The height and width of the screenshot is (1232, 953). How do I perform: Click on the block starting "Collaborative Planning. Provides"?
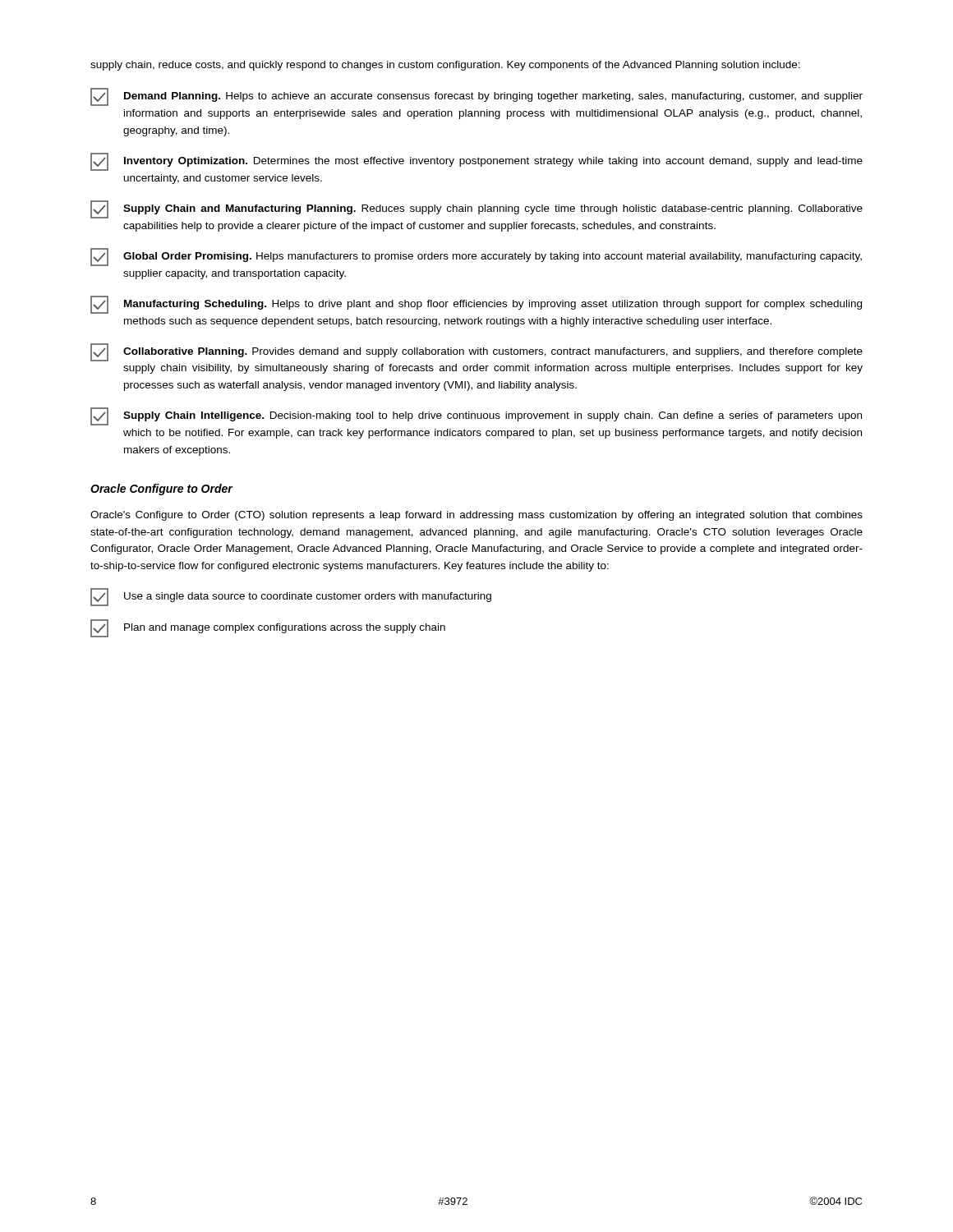click(476, 369)
